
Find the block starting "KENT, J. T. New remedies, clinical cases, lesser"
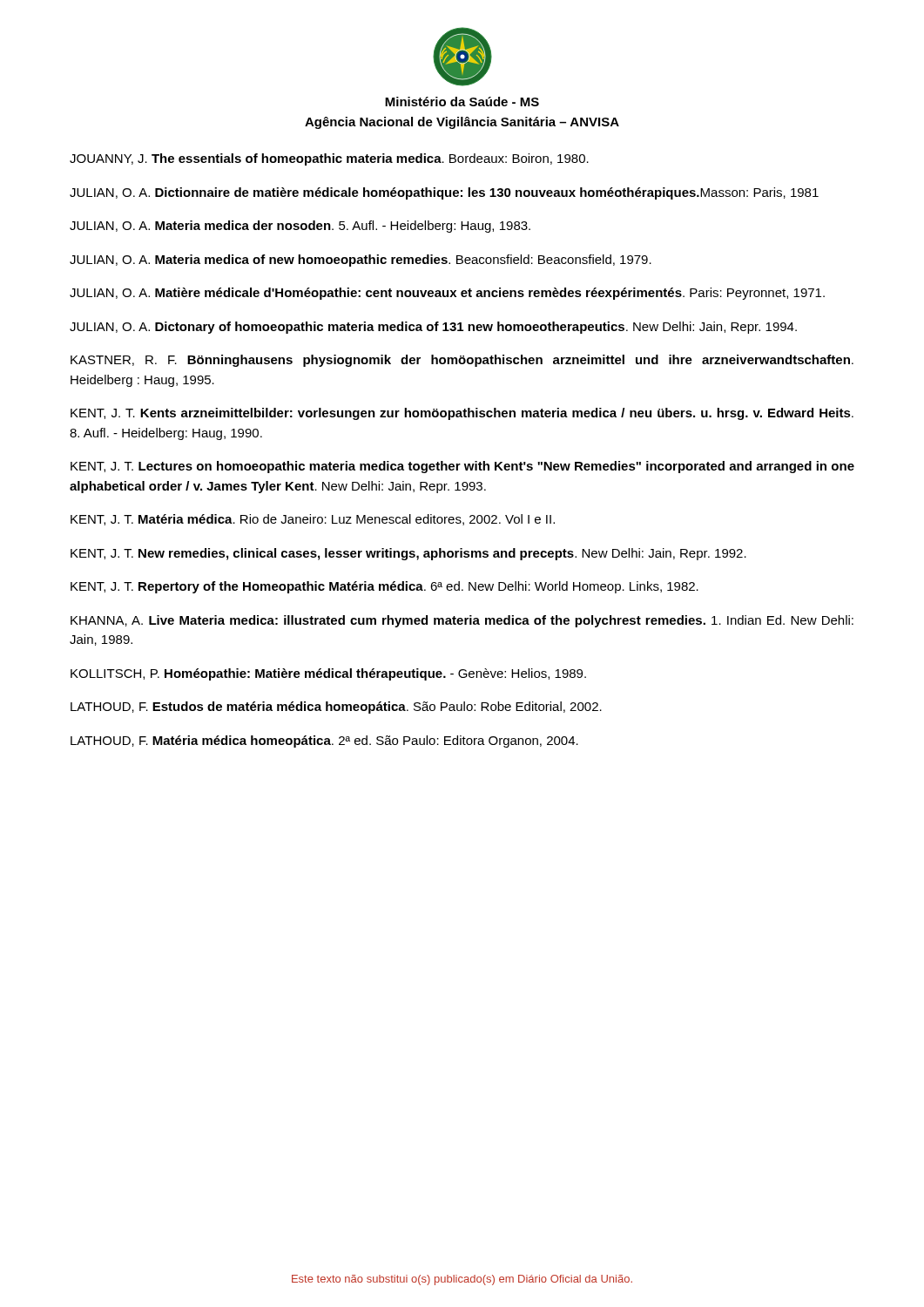(x=408, y=552)
